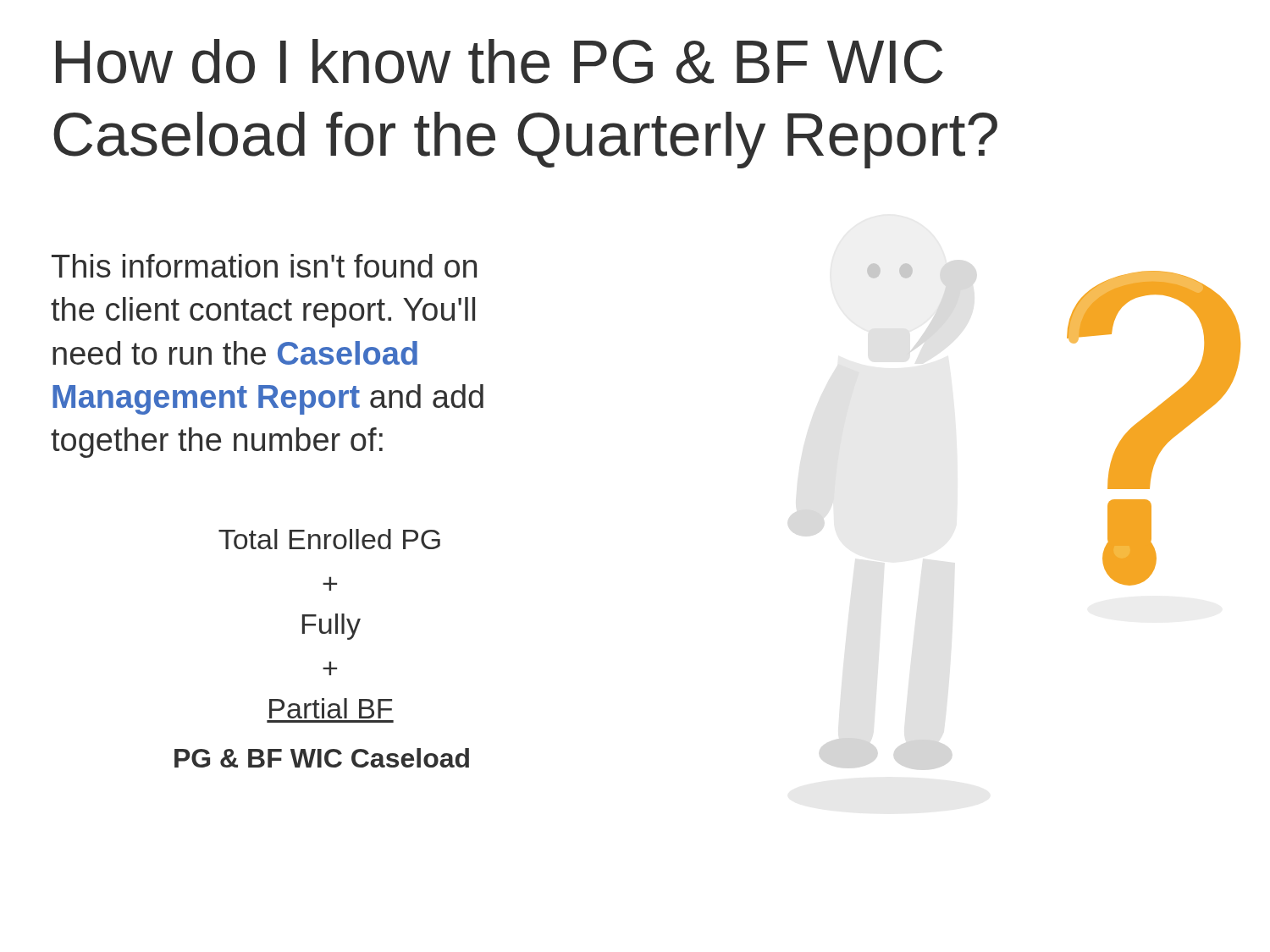Select the text starting "How do I know the"

click(525, 98)
